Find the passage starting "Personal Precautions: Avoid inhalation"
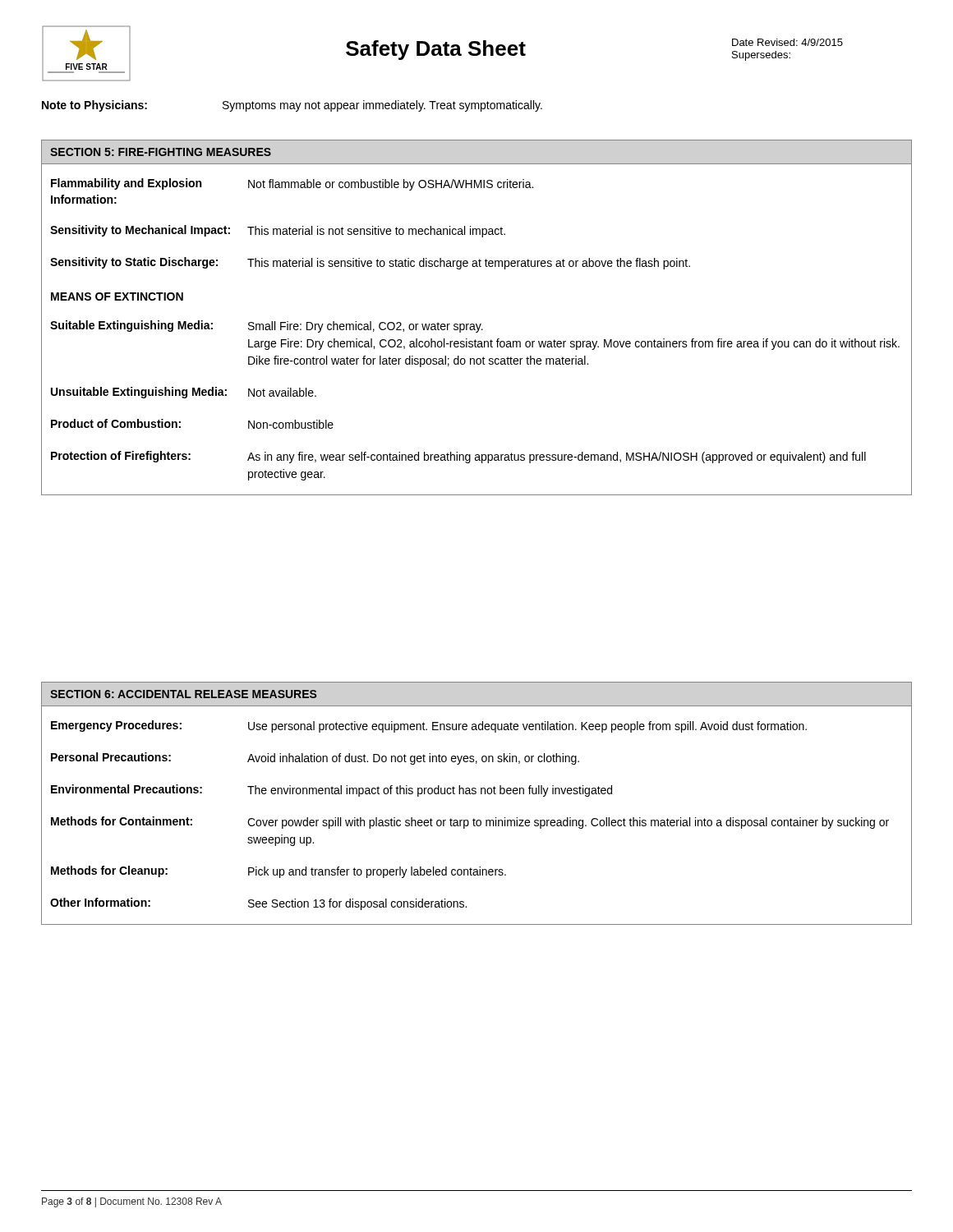953x1232 pixels. [476, 759]
